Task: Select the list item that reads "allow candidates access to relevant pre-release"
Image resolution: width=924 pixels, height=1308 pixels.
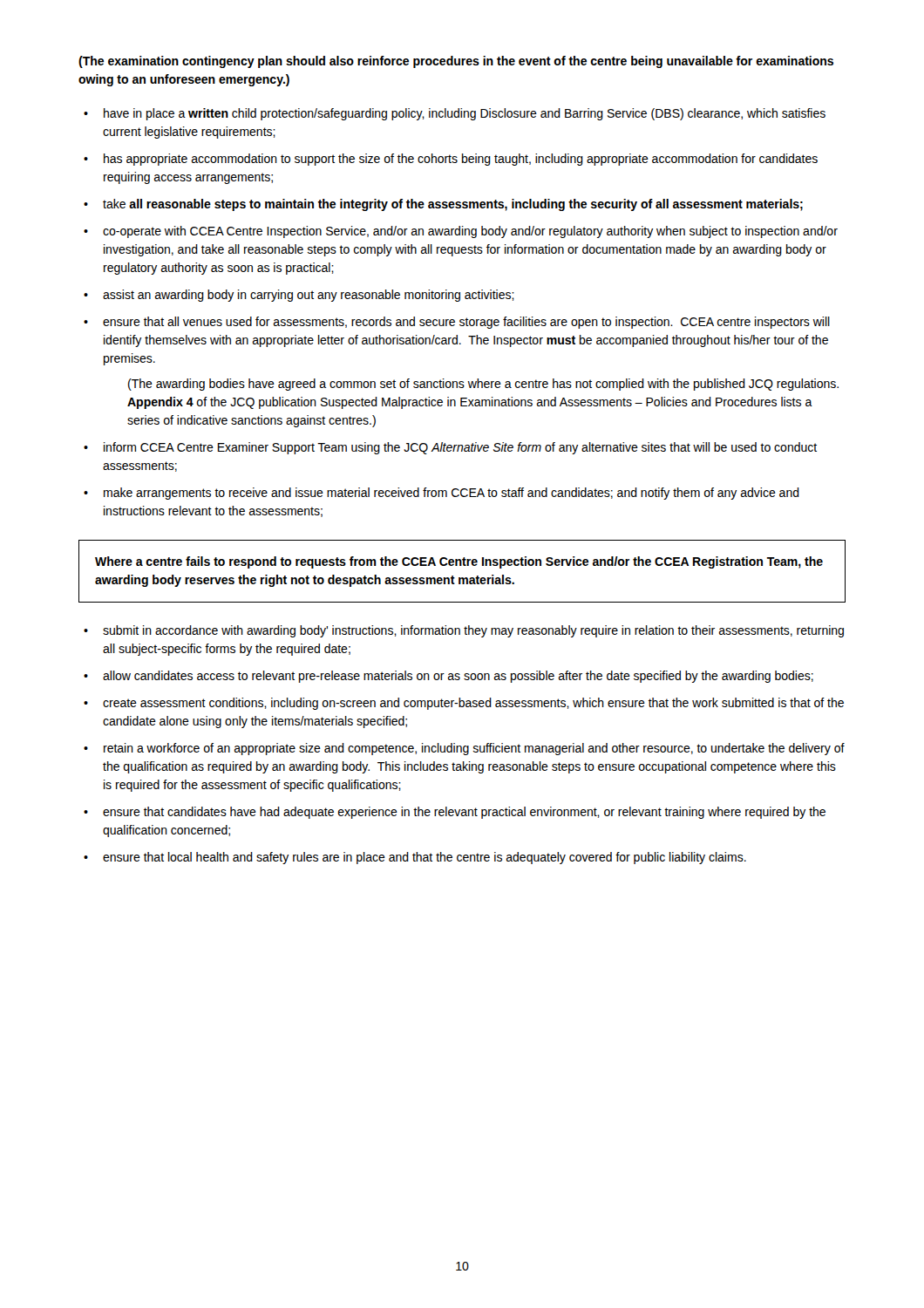Action: [458, 676]
